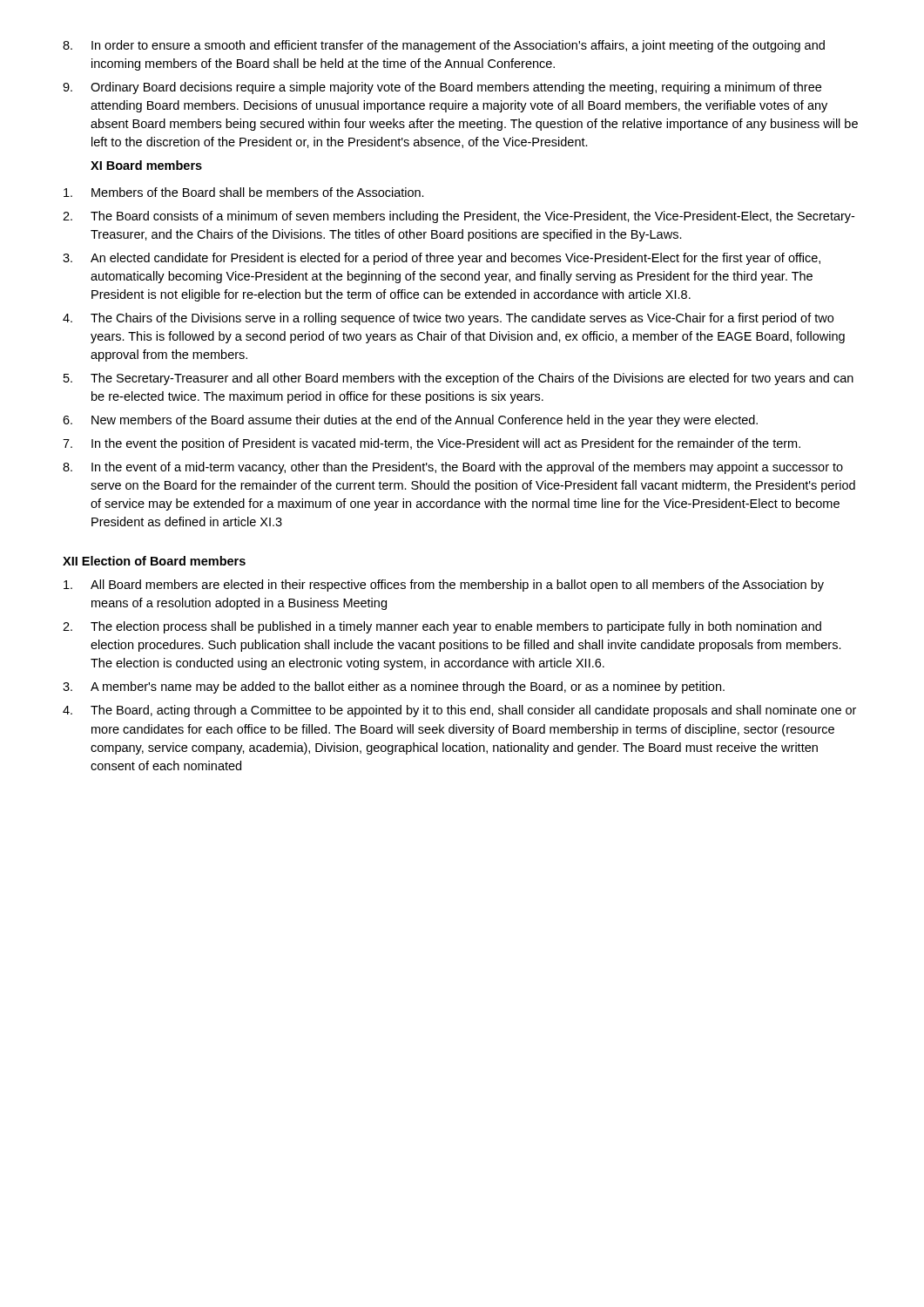
Task: Select the section header with the text "XII Election of Board members"
Action: point(154,561)
